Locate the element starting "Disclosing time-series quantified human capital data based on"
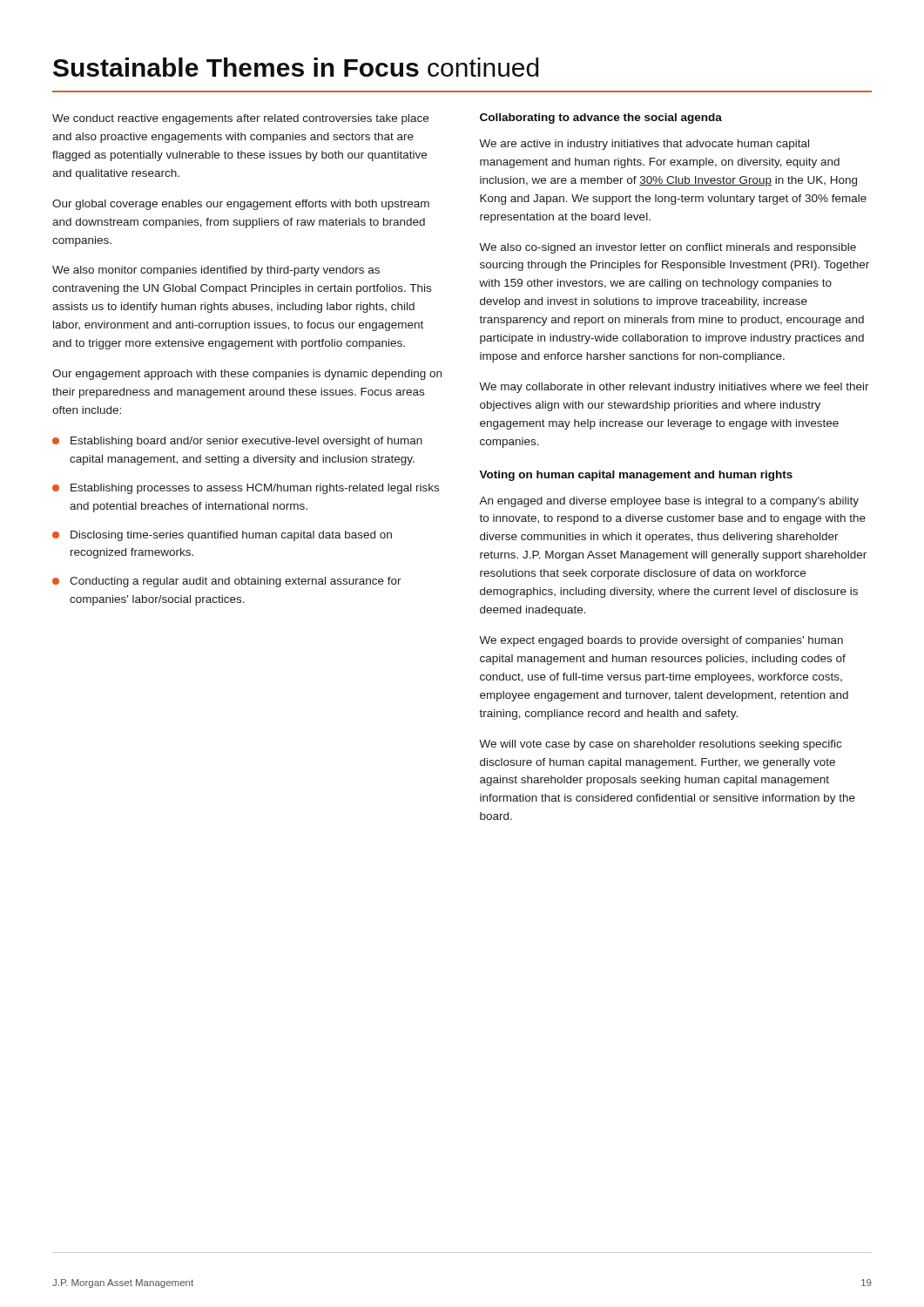The image size is (924, 1307). [248, 544]
